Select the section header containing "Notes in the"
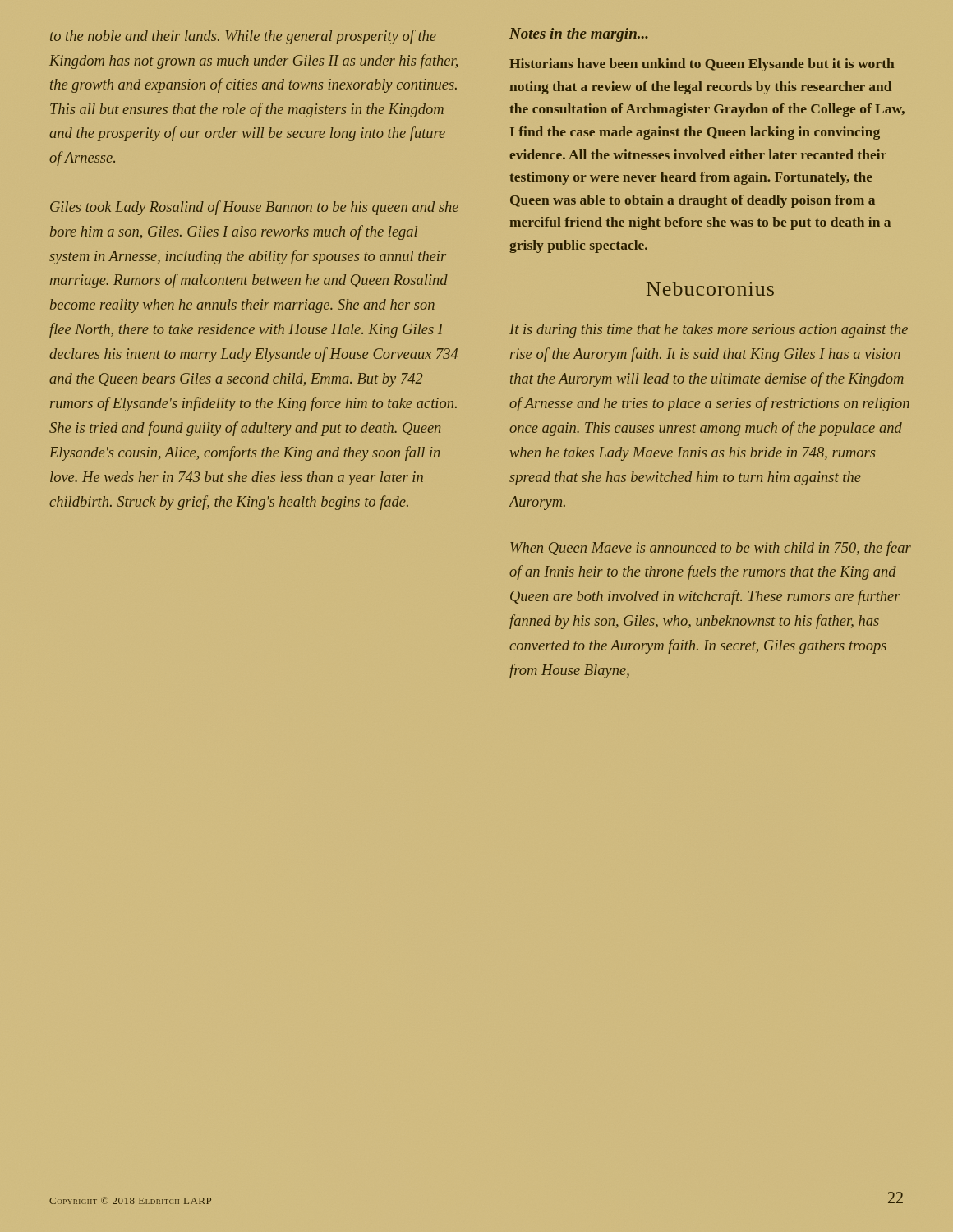953x1232 pixels. pyautogui.click(x=579, y=33)
